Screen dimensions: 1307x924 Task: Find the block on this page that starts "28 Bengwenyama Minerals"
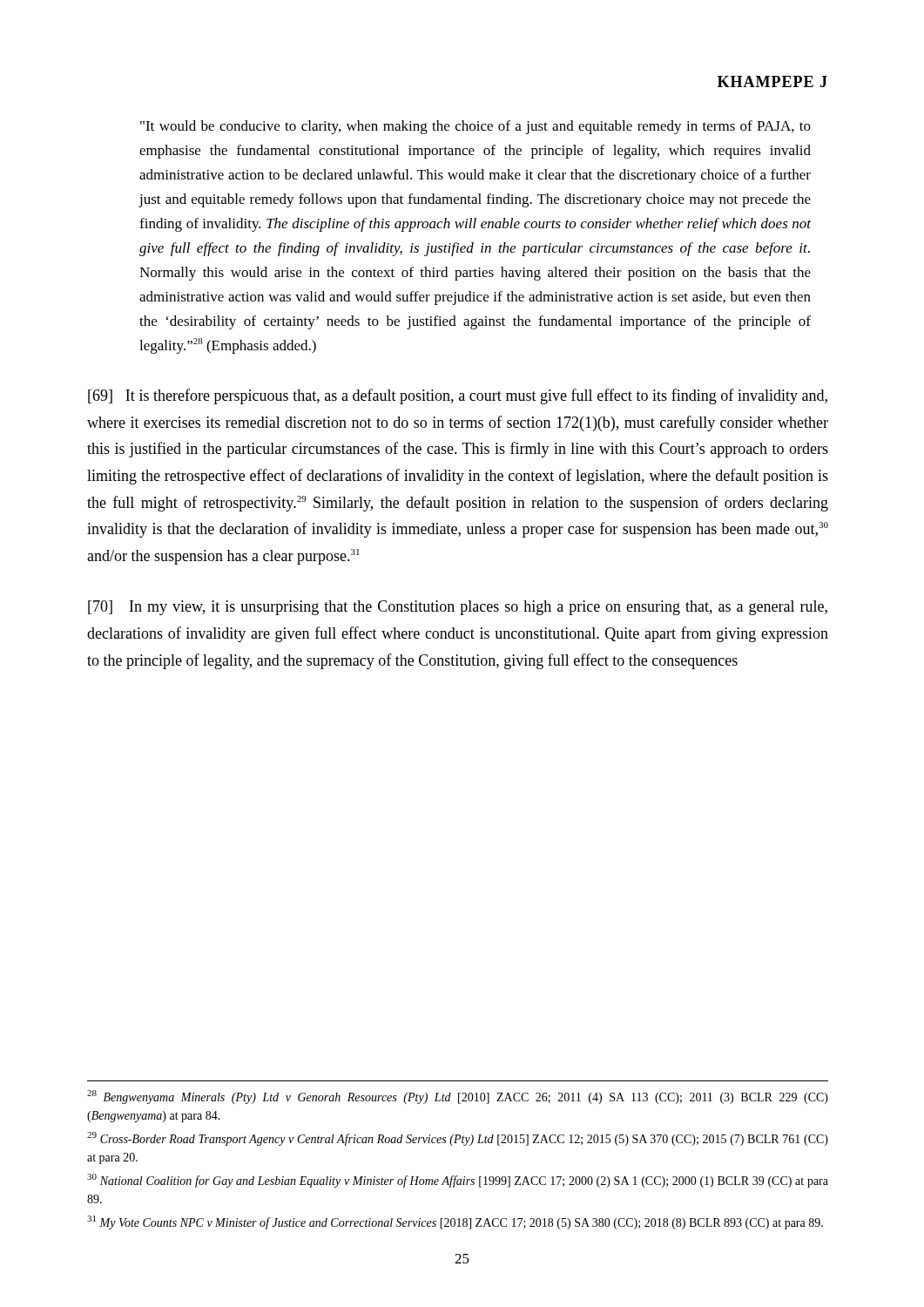(x=458, y=1105)
